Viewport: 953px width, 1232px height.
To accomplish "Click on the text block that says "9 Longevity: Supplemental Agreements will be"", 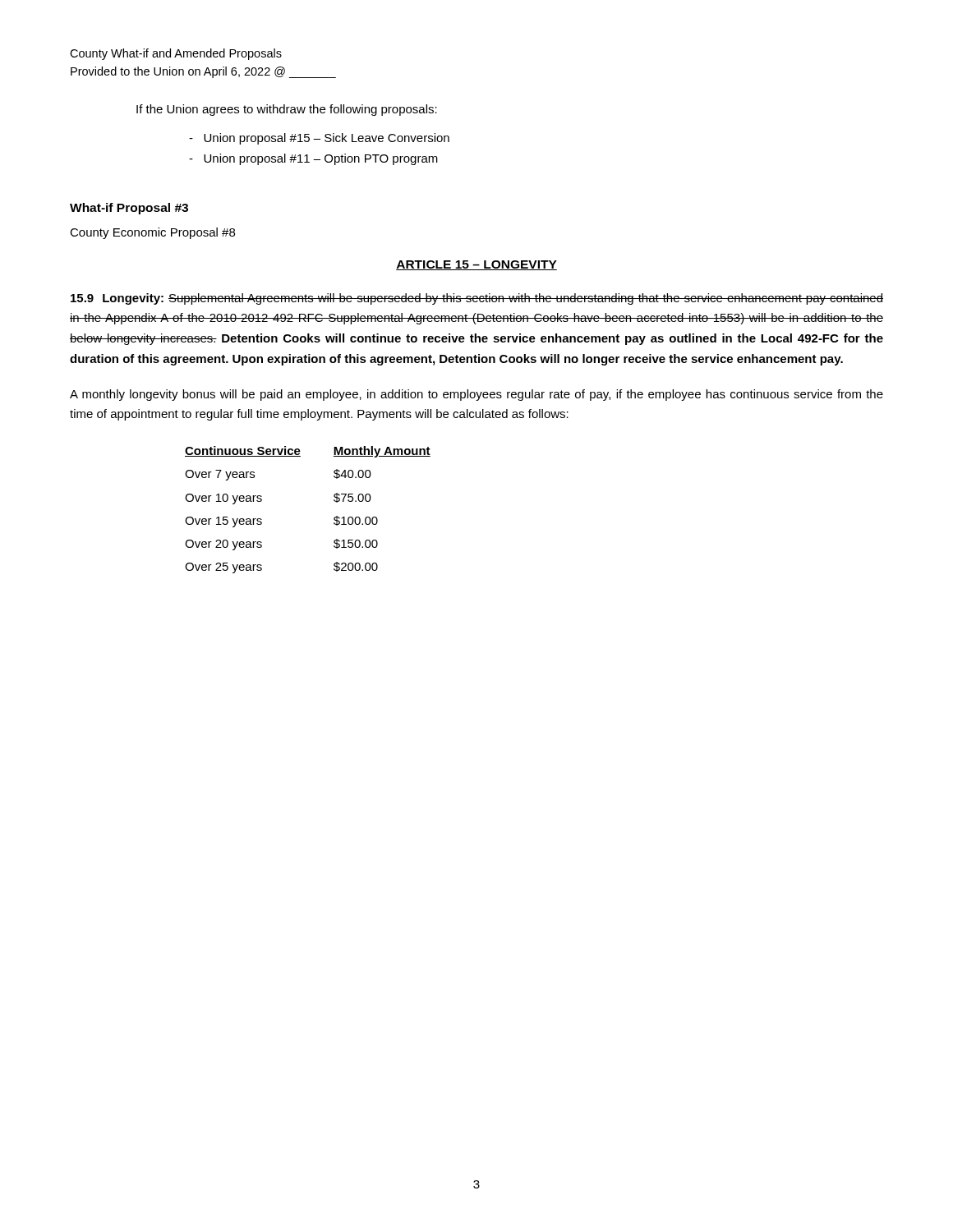I will coord(476,328).
